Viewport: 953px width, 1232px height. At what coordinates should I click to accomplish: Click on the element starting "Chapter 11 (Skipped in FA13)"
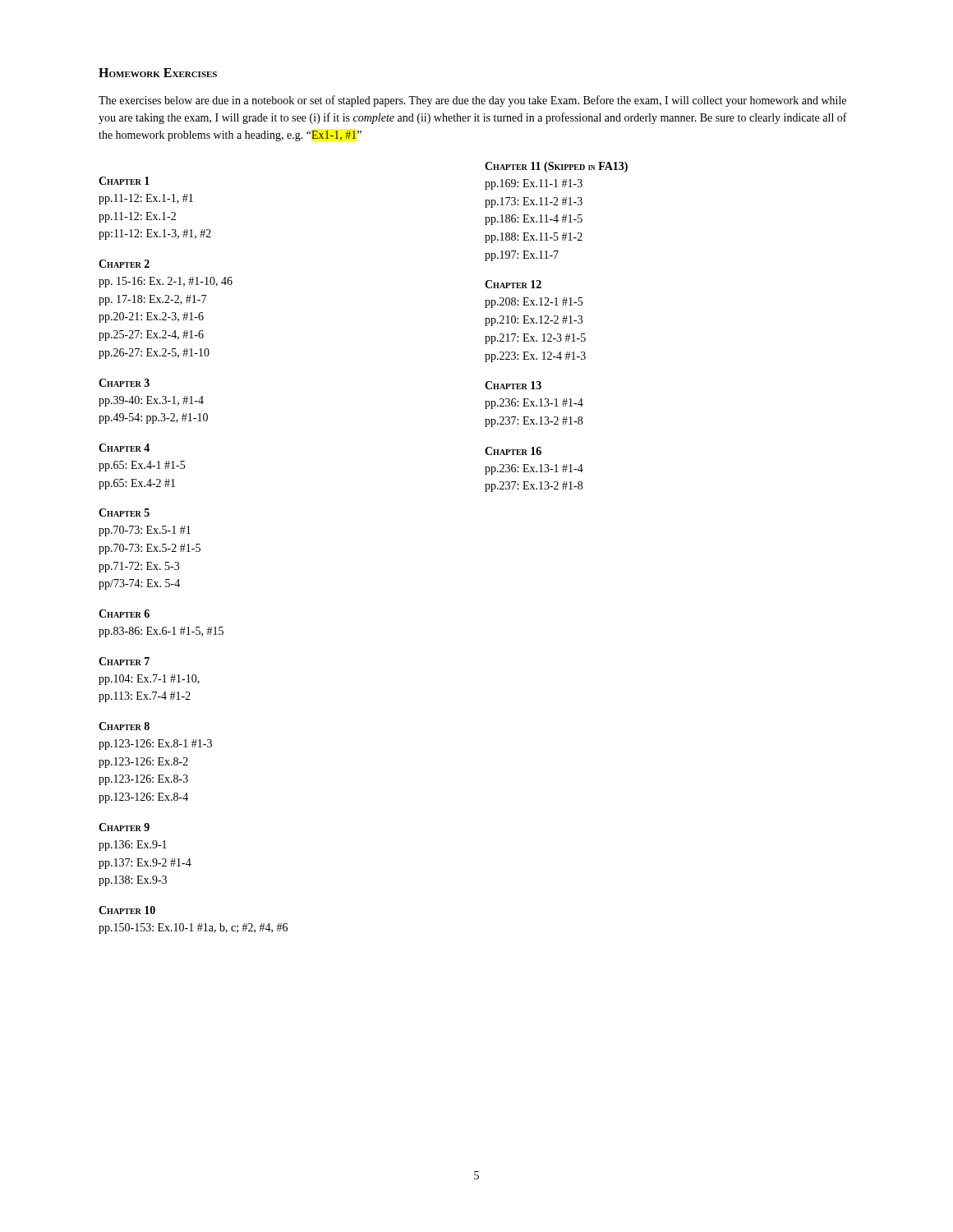coord(556,166)
